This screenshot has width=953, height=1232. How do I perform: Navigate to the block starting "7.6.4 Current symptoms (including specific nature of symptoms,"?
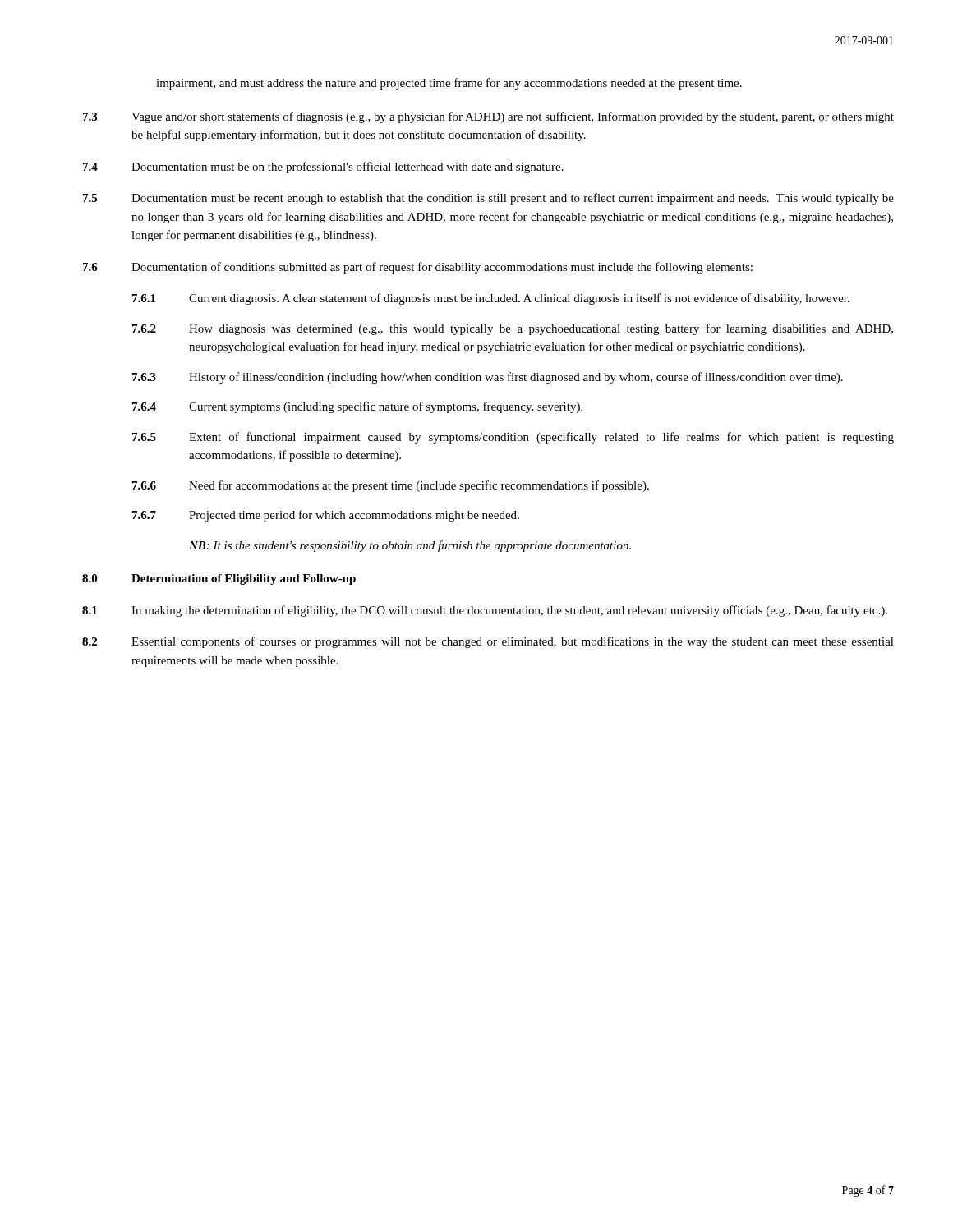point(513,407)
